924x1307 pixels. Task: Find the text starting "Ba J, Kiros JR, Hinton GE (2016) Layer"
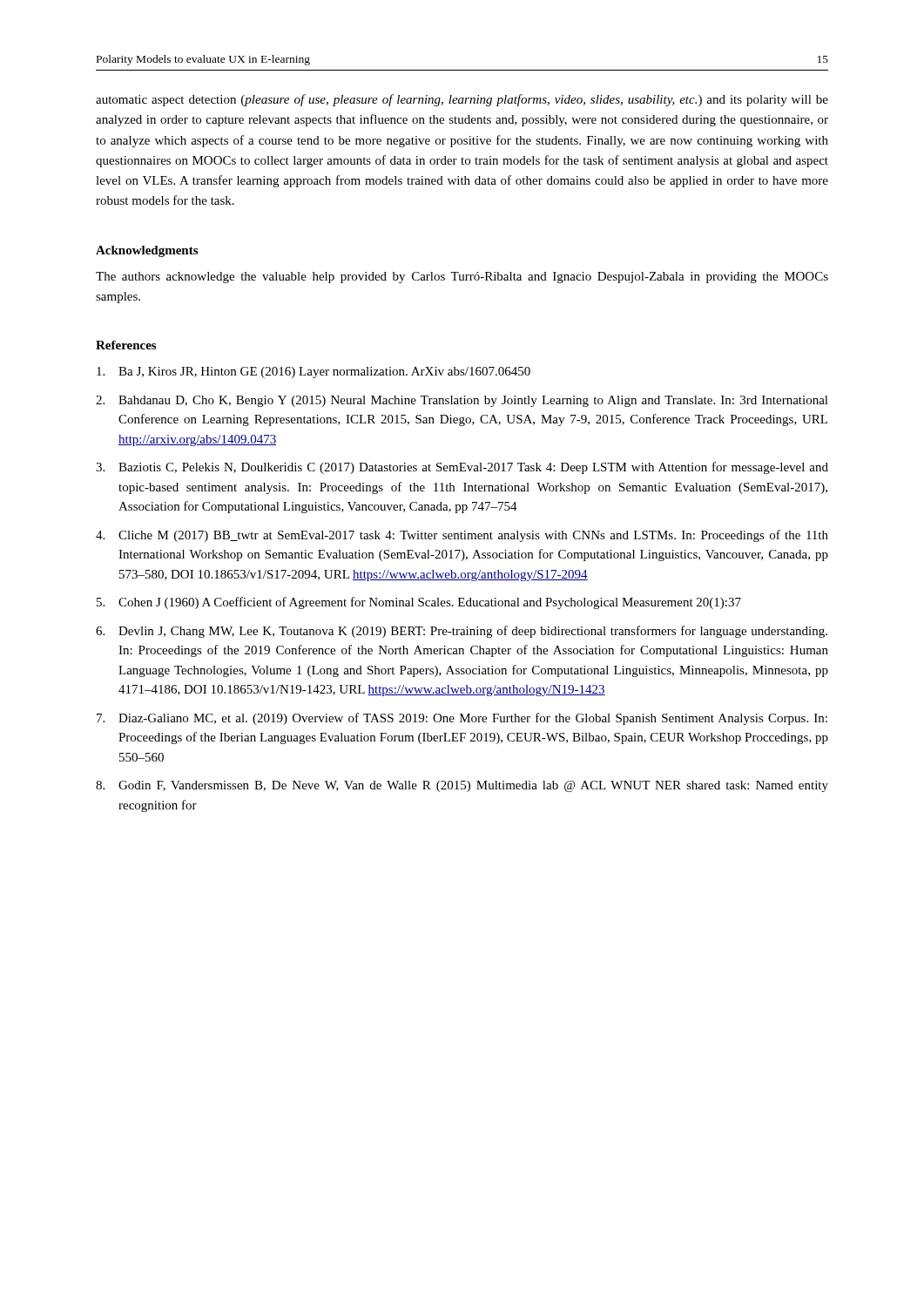[462, 371]
